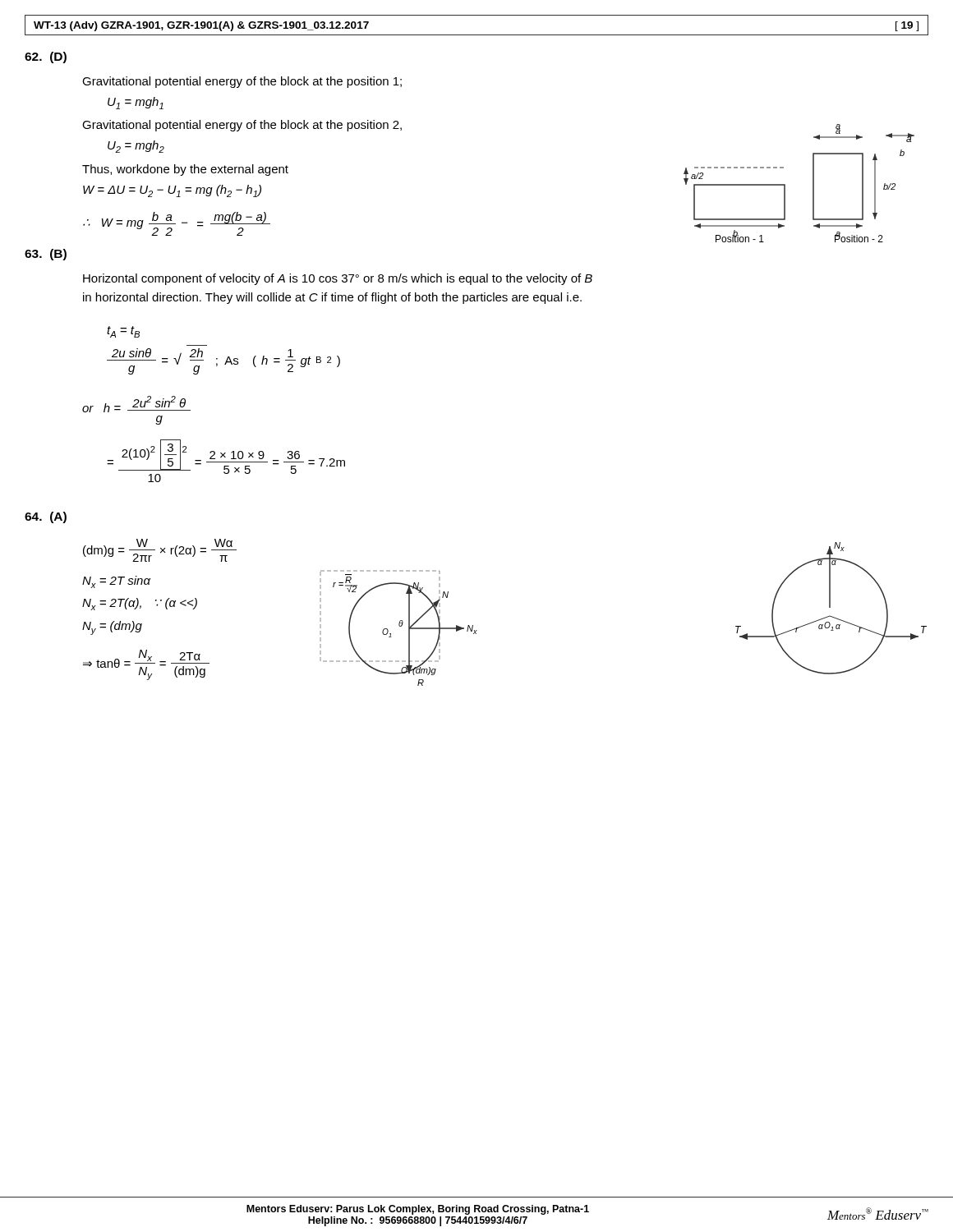Point to the formula beginning "(dm)g = W 2πr × r(2α) ="
This screenshot has height=1232, width=953.
click(x=159, y=550)
